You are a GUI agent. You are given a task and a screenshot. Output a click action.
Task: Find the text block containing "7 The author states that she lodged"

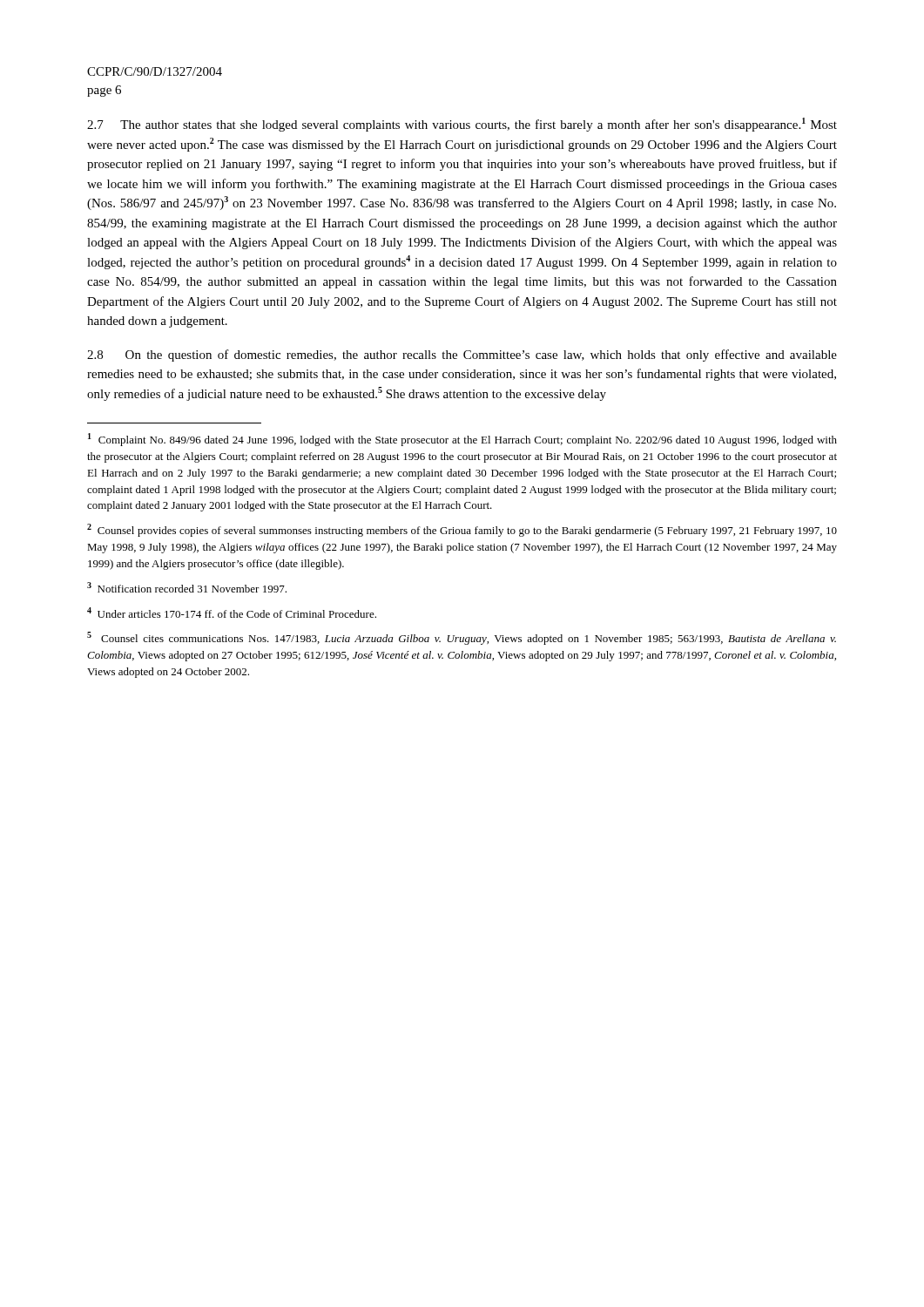[462, 222]
